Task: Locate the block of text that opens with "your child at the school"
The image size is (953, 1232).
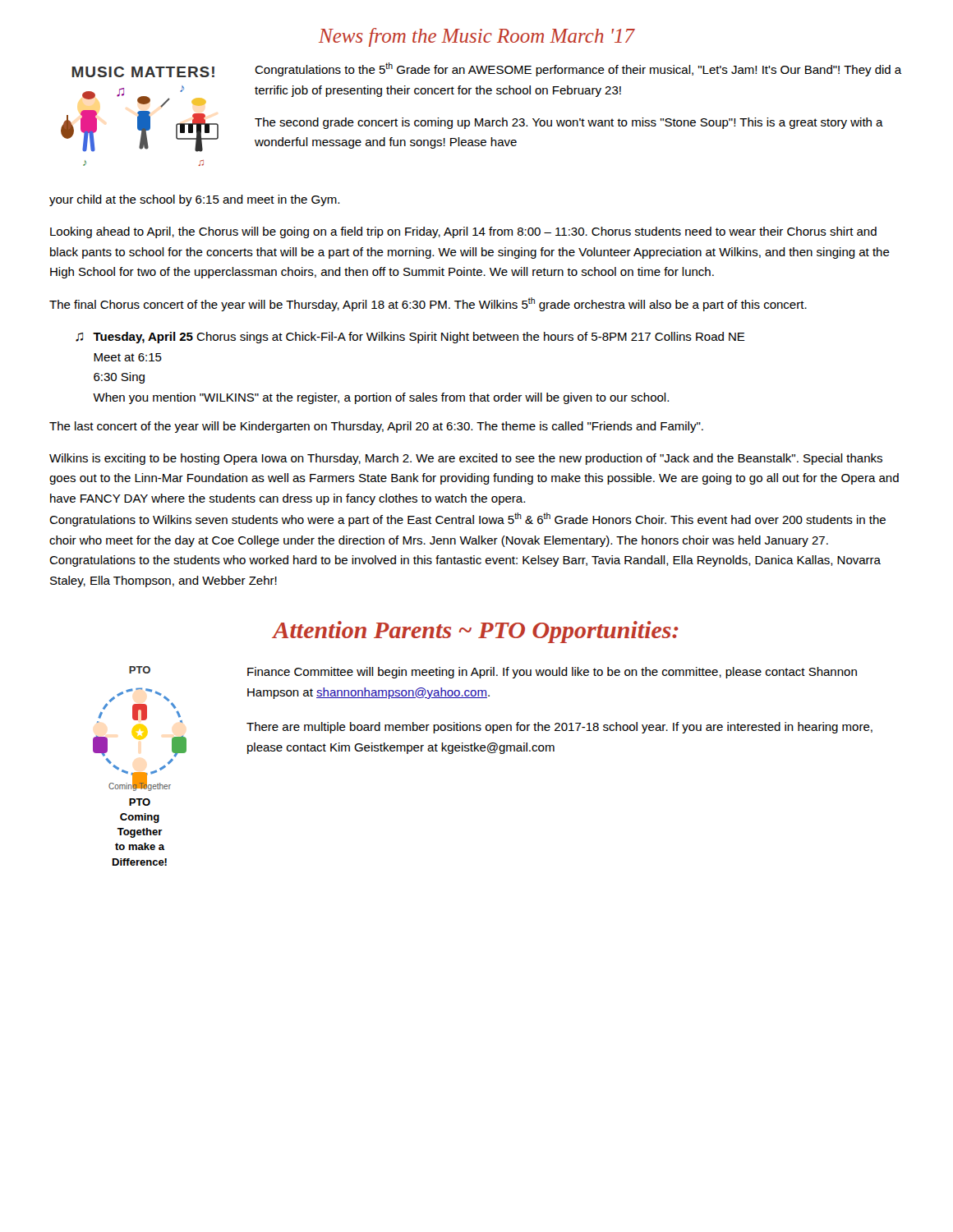Action: (x=195, y=199)
